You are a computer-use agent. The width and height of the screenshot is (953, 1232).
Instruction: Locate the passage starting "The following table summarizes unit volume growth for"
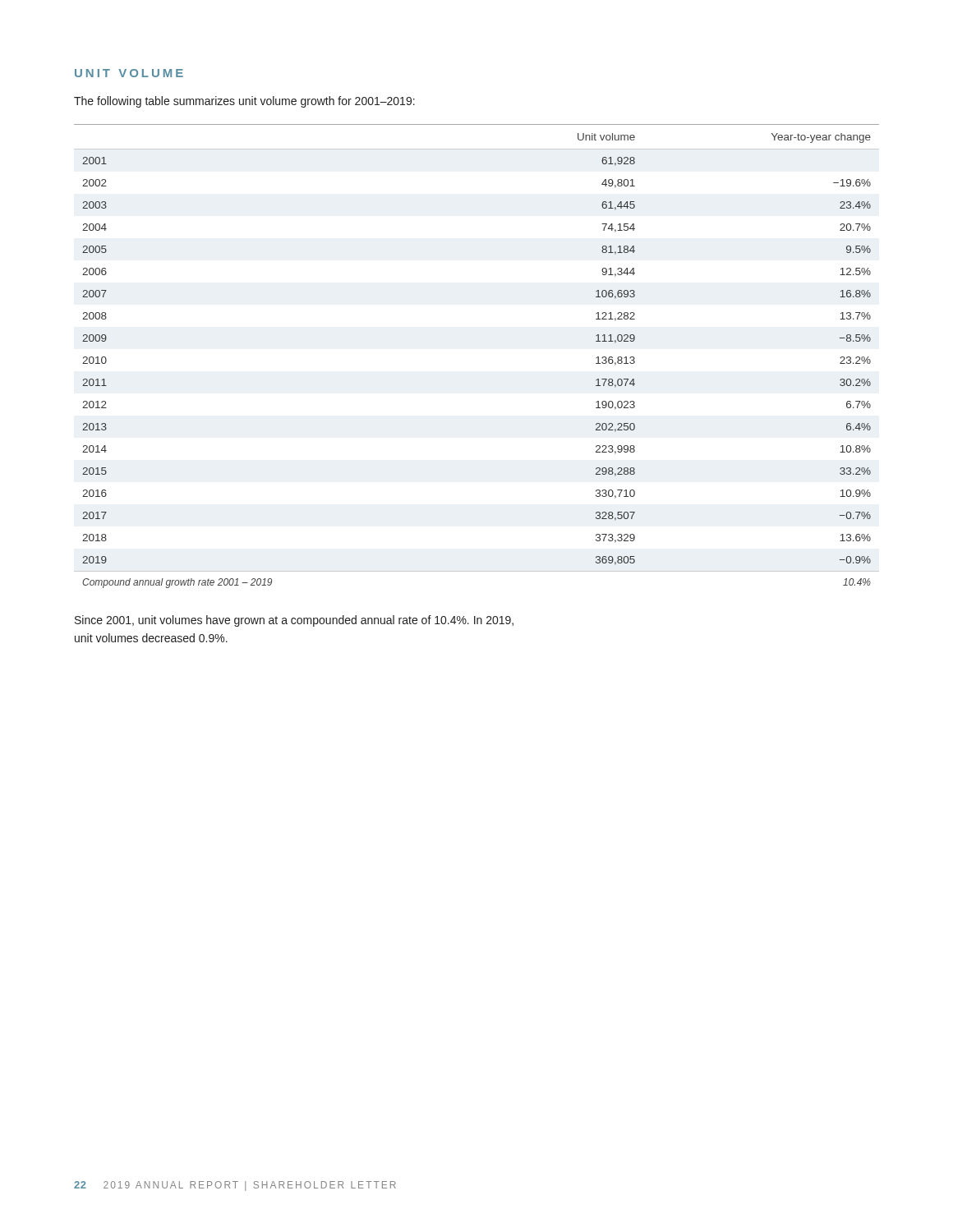(x=245, y=101)
